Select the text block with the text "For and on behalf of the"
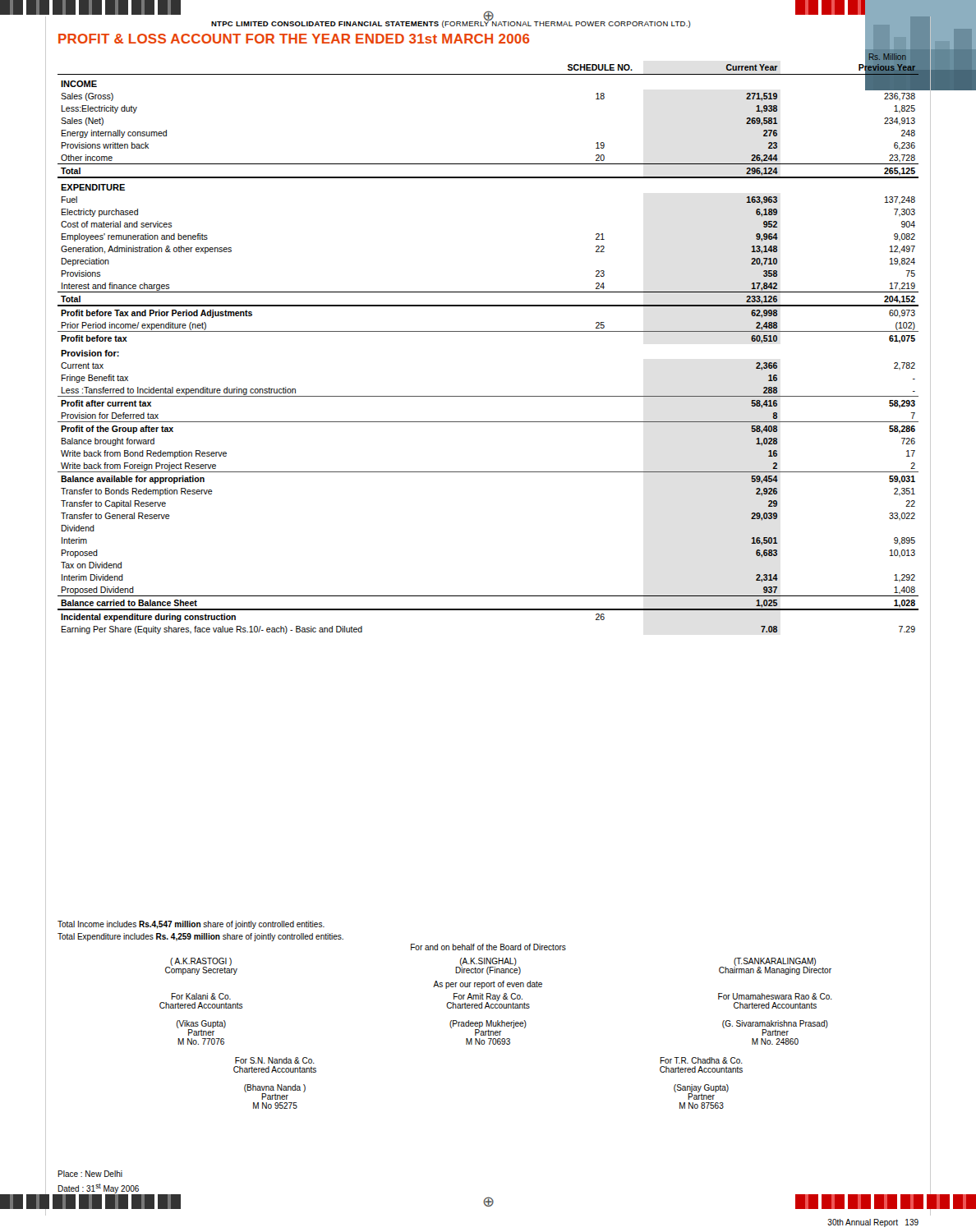This screenshot has width=976, height=1232. (488, 947)
